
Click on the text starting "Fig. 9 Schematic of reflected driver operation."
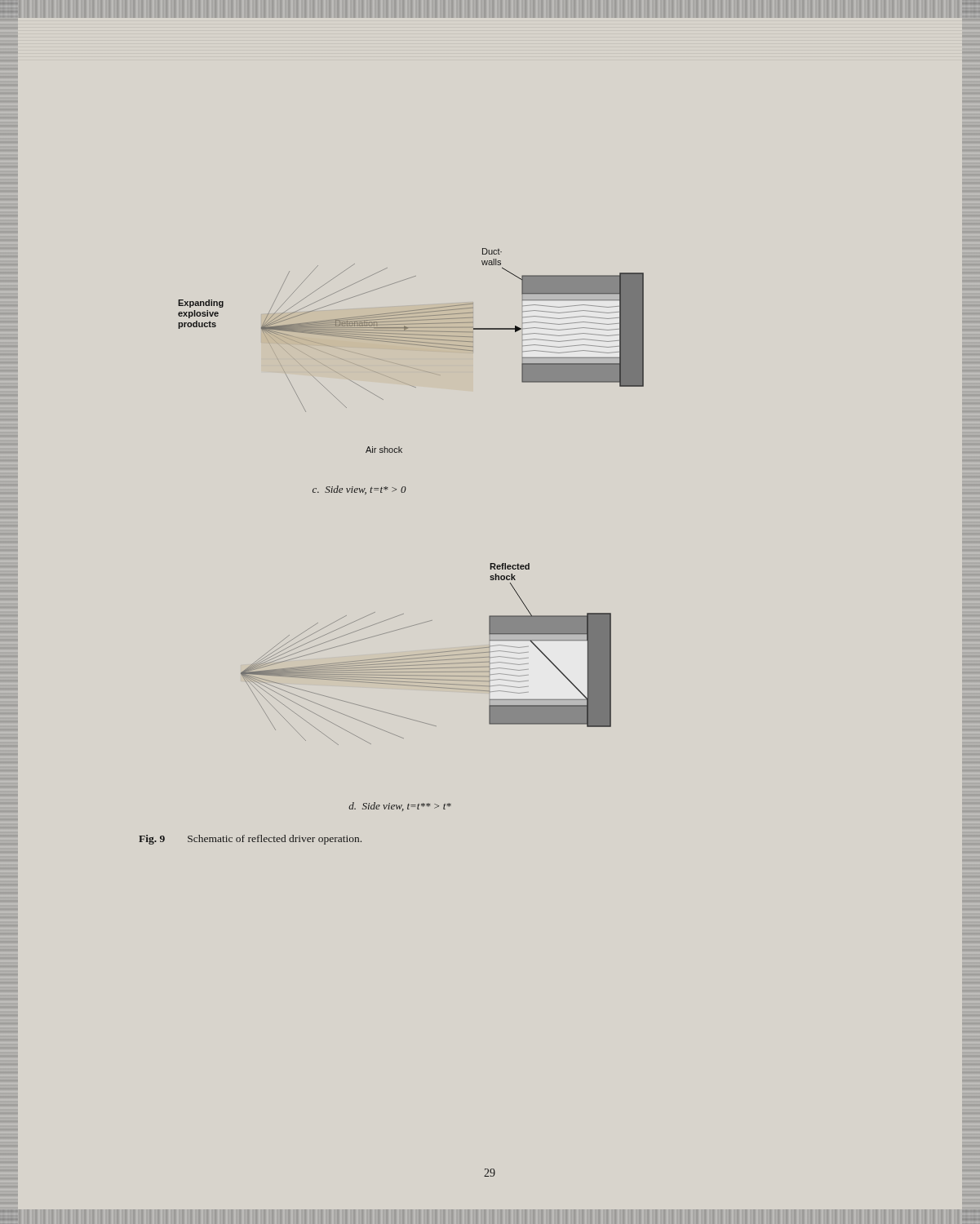[x=250, y=838]
